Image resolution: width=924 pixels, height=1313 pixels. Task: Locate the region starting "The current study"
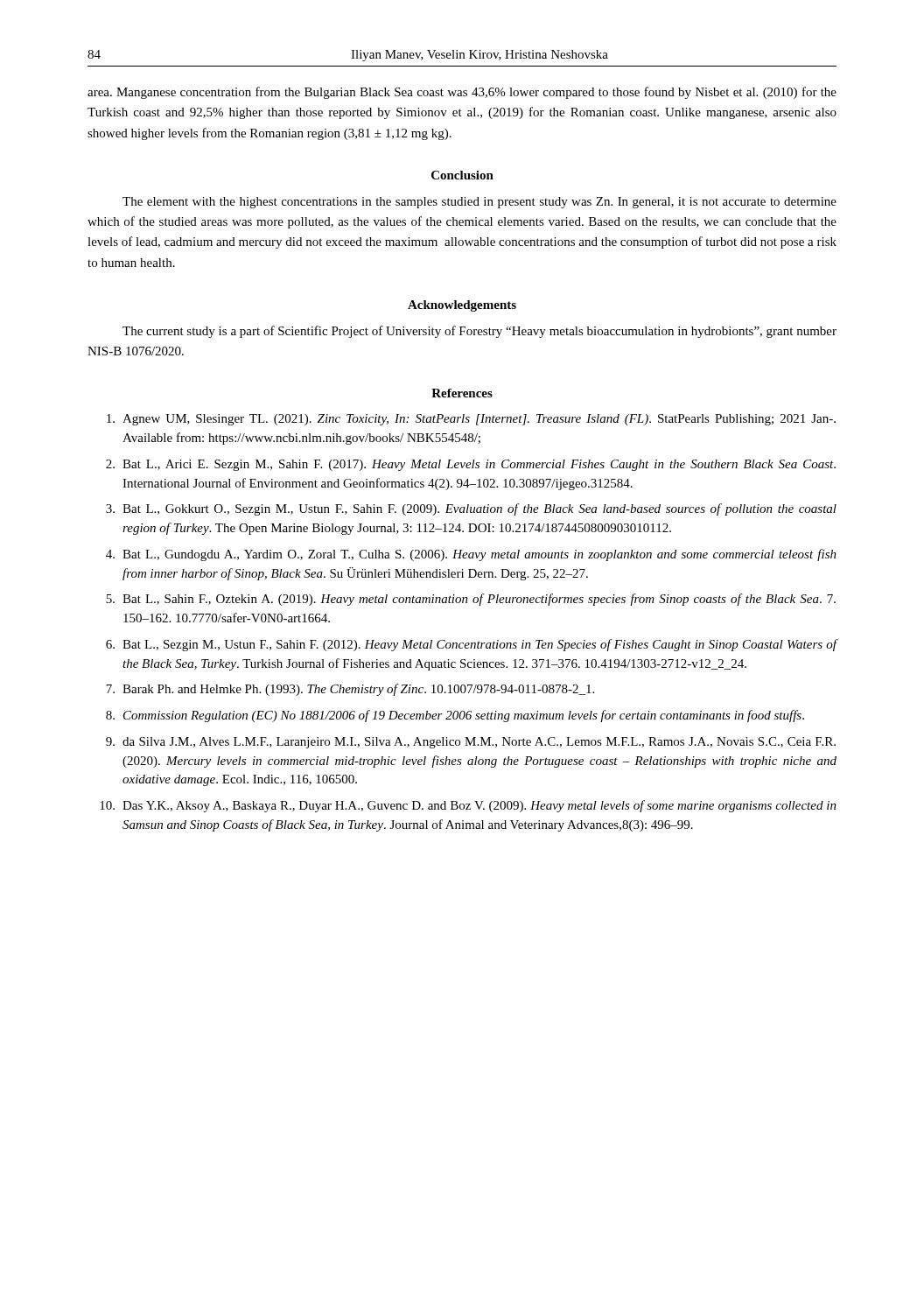point(462,341)
